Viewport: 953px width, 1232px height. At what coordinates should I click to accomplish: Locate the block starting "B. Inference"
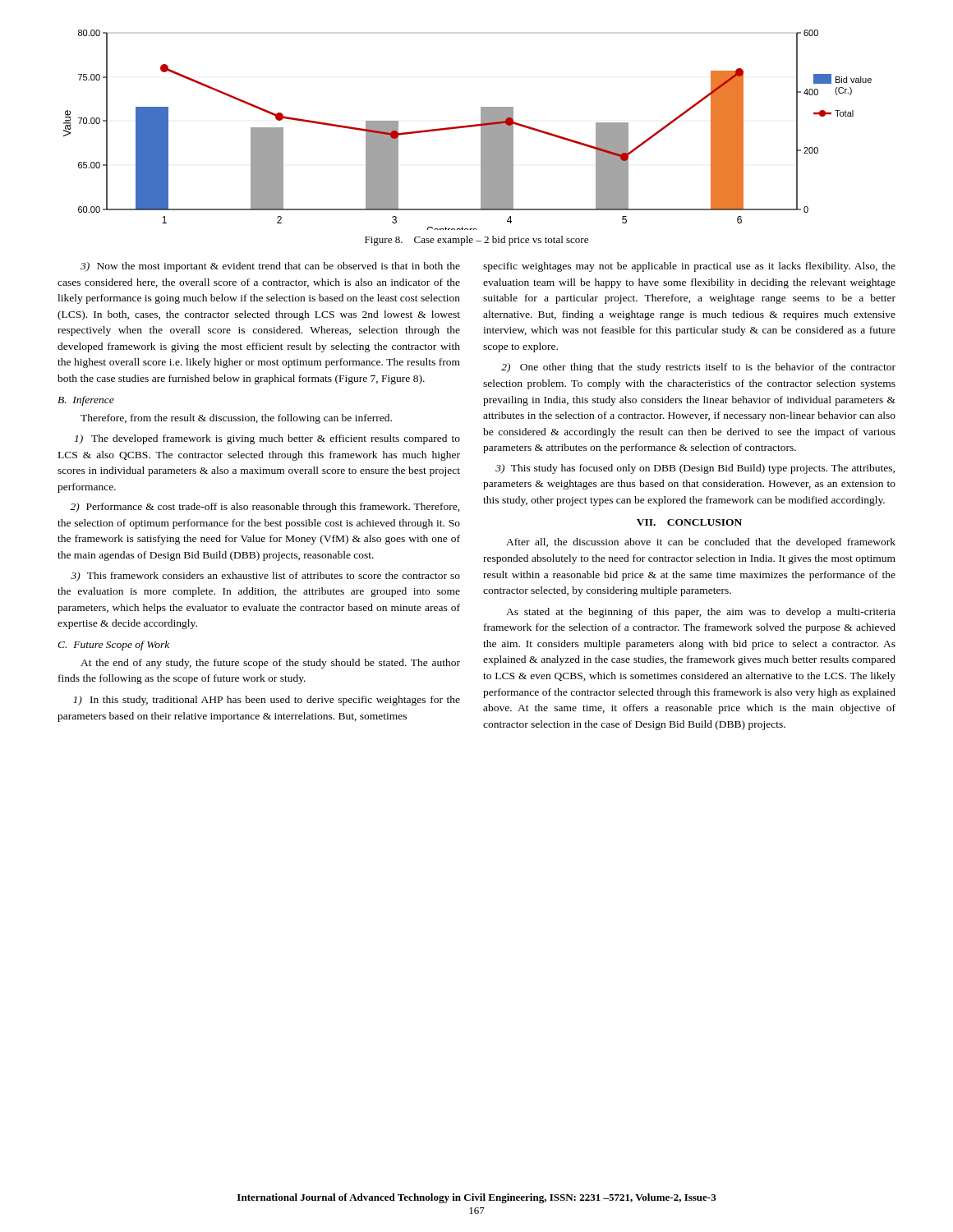click(86, 399)
